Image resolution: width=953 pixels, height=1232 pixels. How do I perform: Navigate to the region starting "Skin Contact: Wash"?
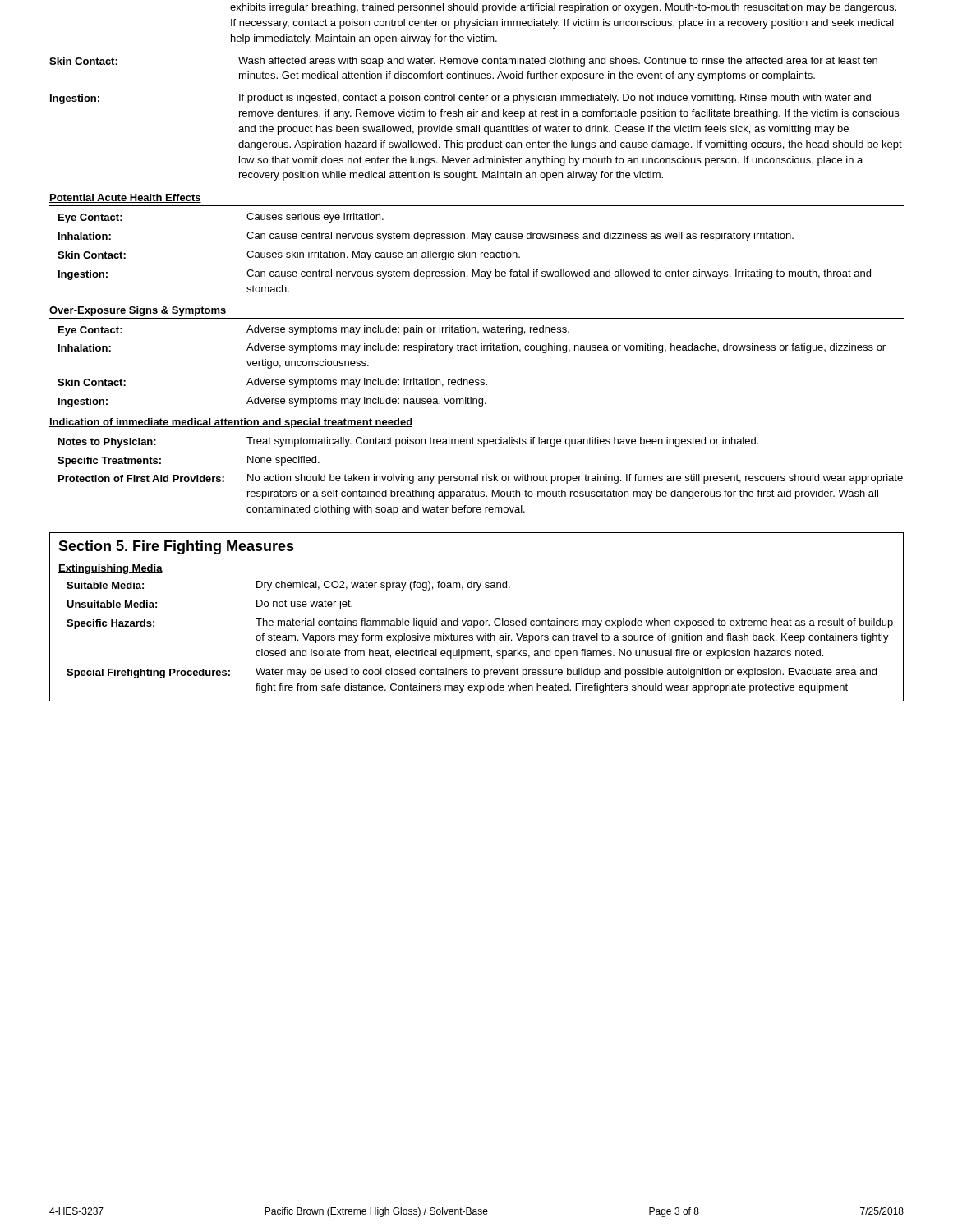[x=476, y=68]
